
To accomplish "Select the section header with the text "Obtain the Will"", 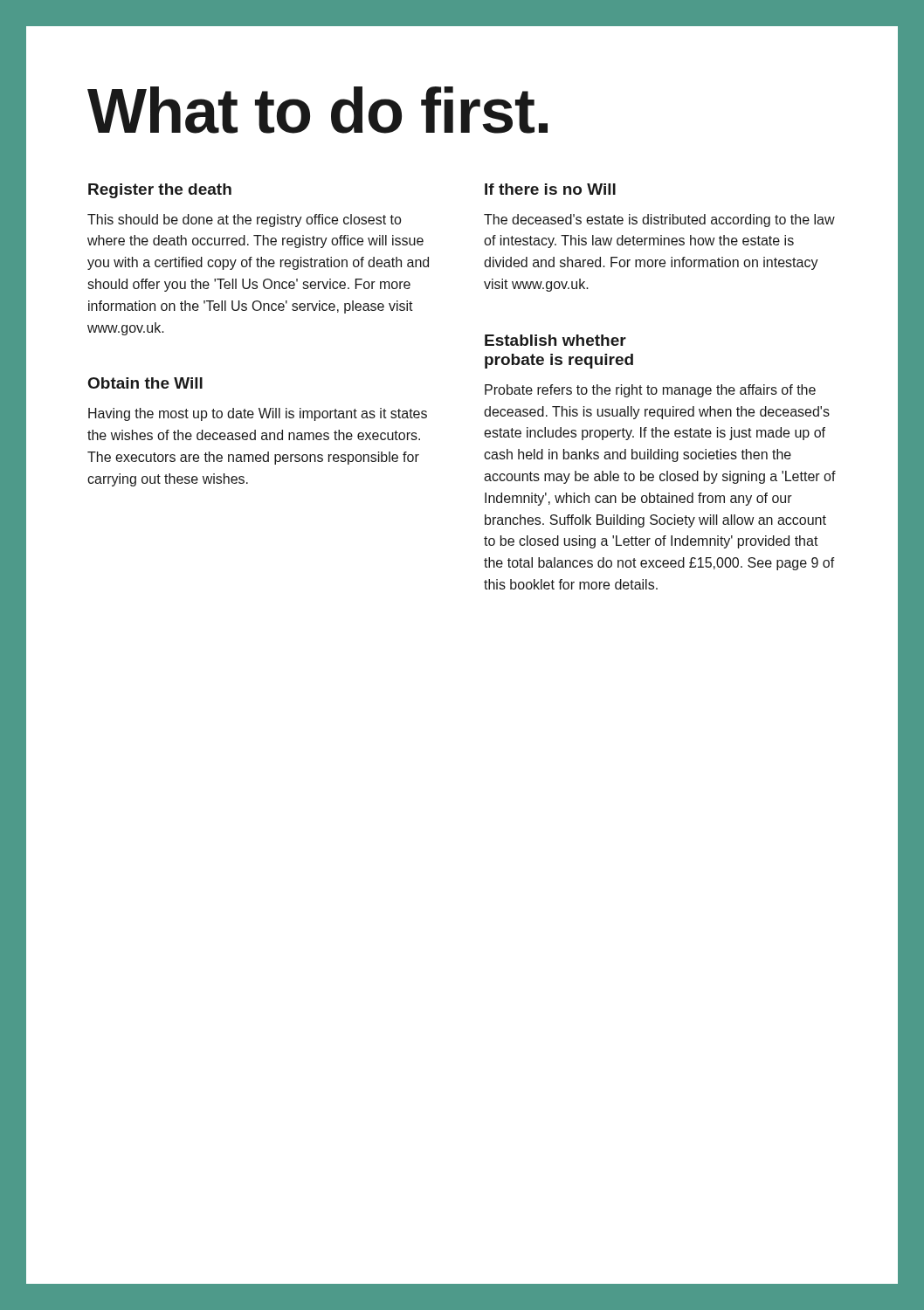I will coord(145,383).
